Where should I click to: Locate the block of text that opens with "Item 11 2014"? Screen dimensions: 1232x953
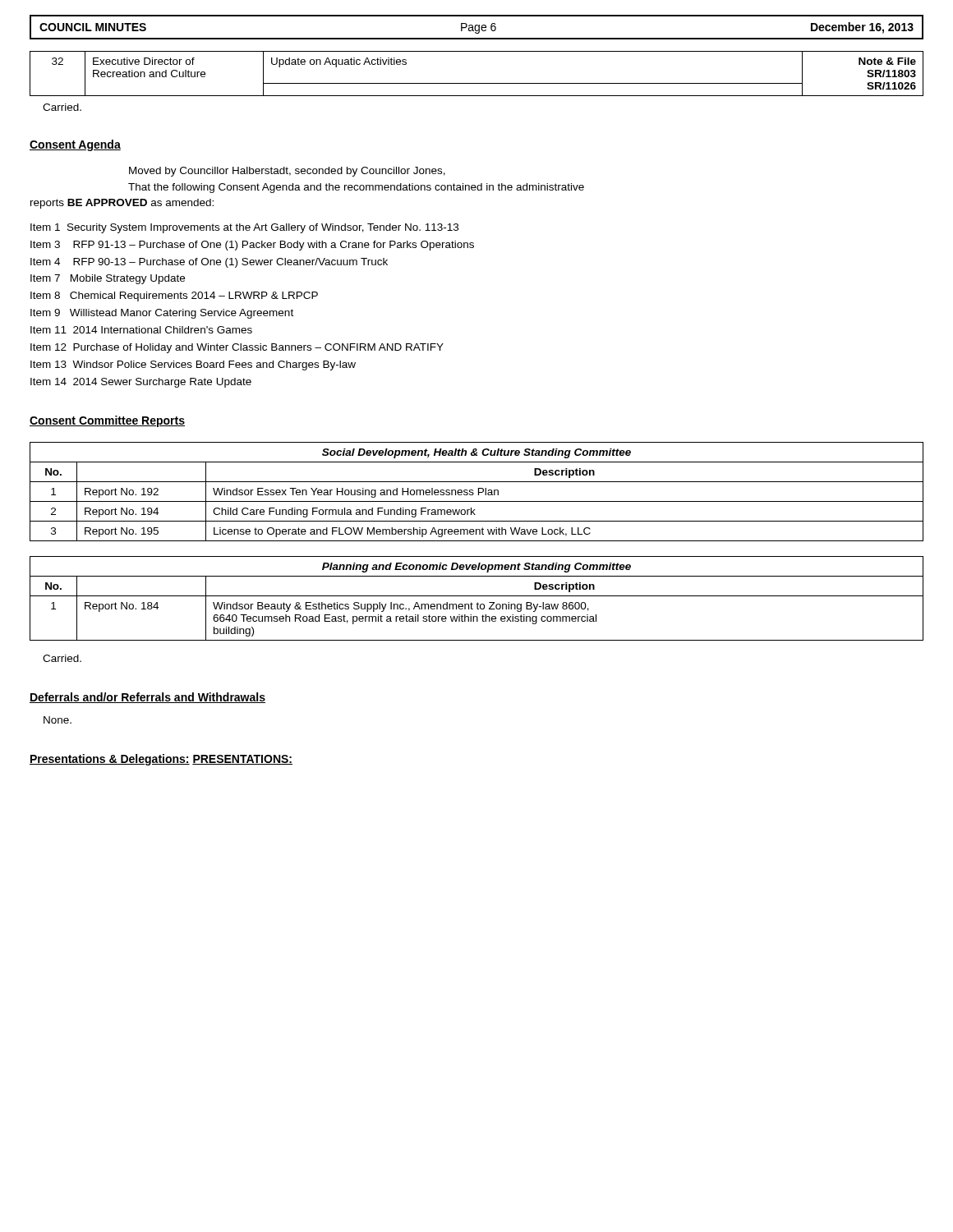141,330
